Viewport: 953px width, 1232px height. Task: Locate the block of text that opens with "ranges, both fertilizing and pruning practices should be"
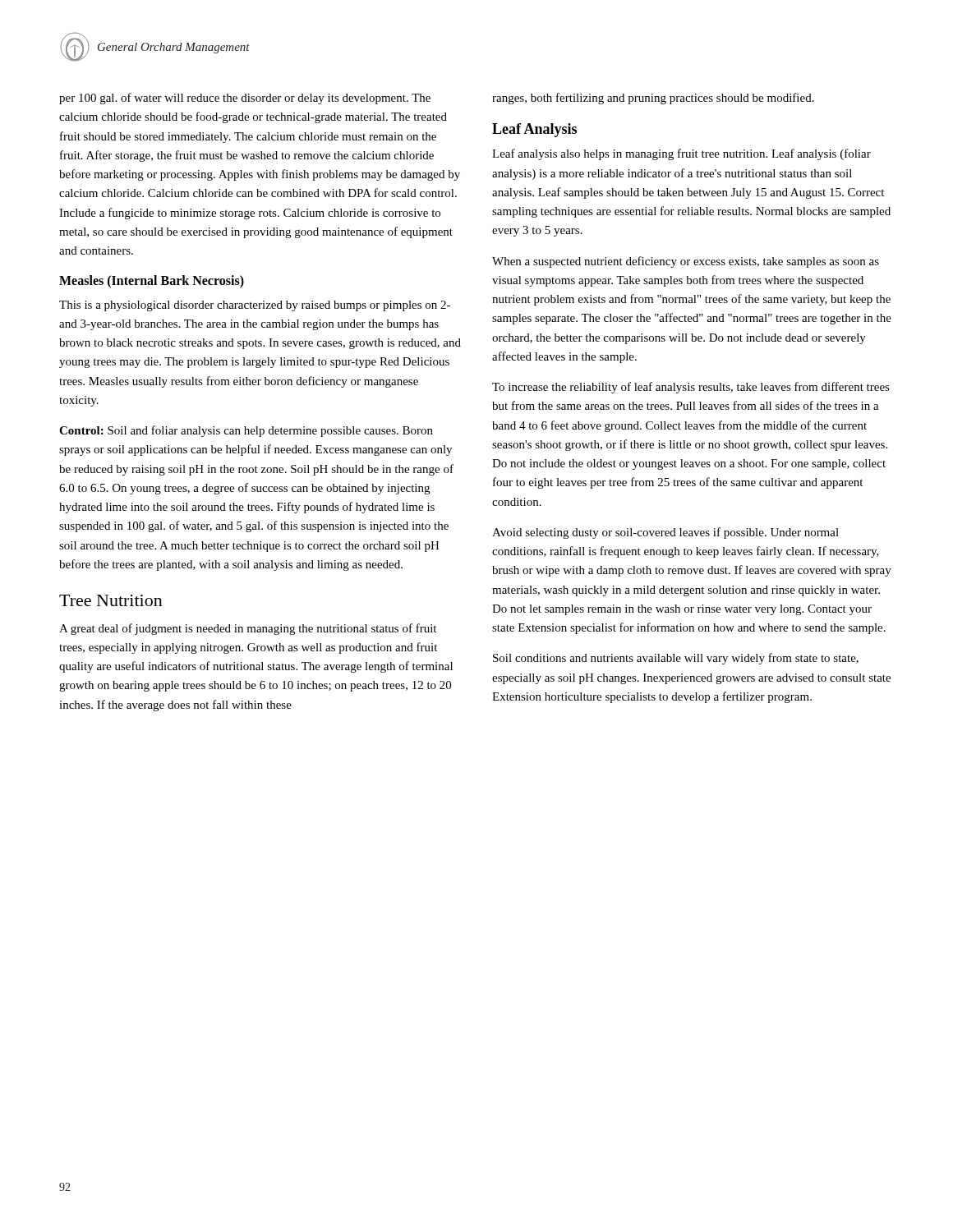(x=653, y=98)
